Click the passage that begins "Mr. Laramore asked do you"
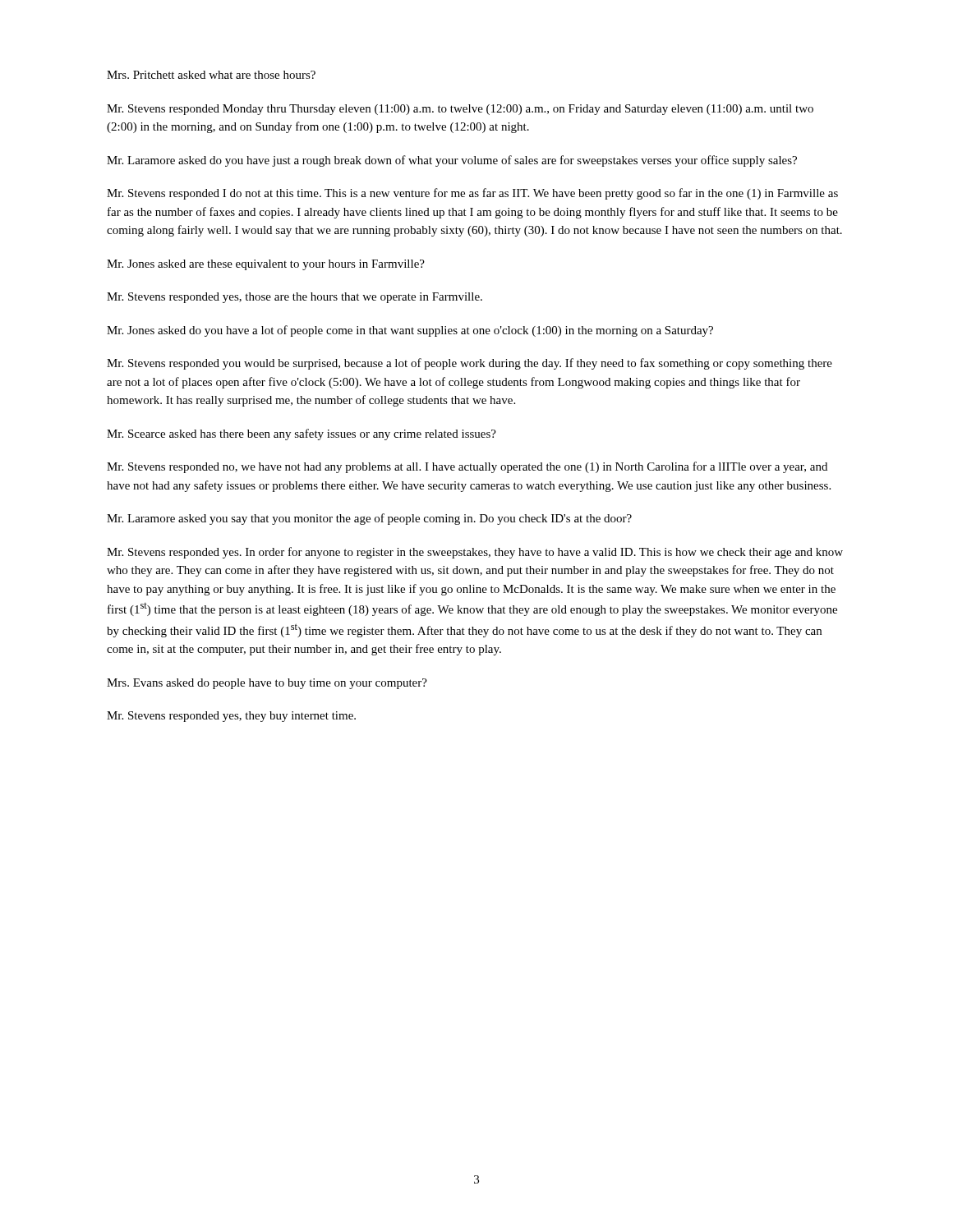Screen dimensions: 1232x953 (x=452, y=160)
